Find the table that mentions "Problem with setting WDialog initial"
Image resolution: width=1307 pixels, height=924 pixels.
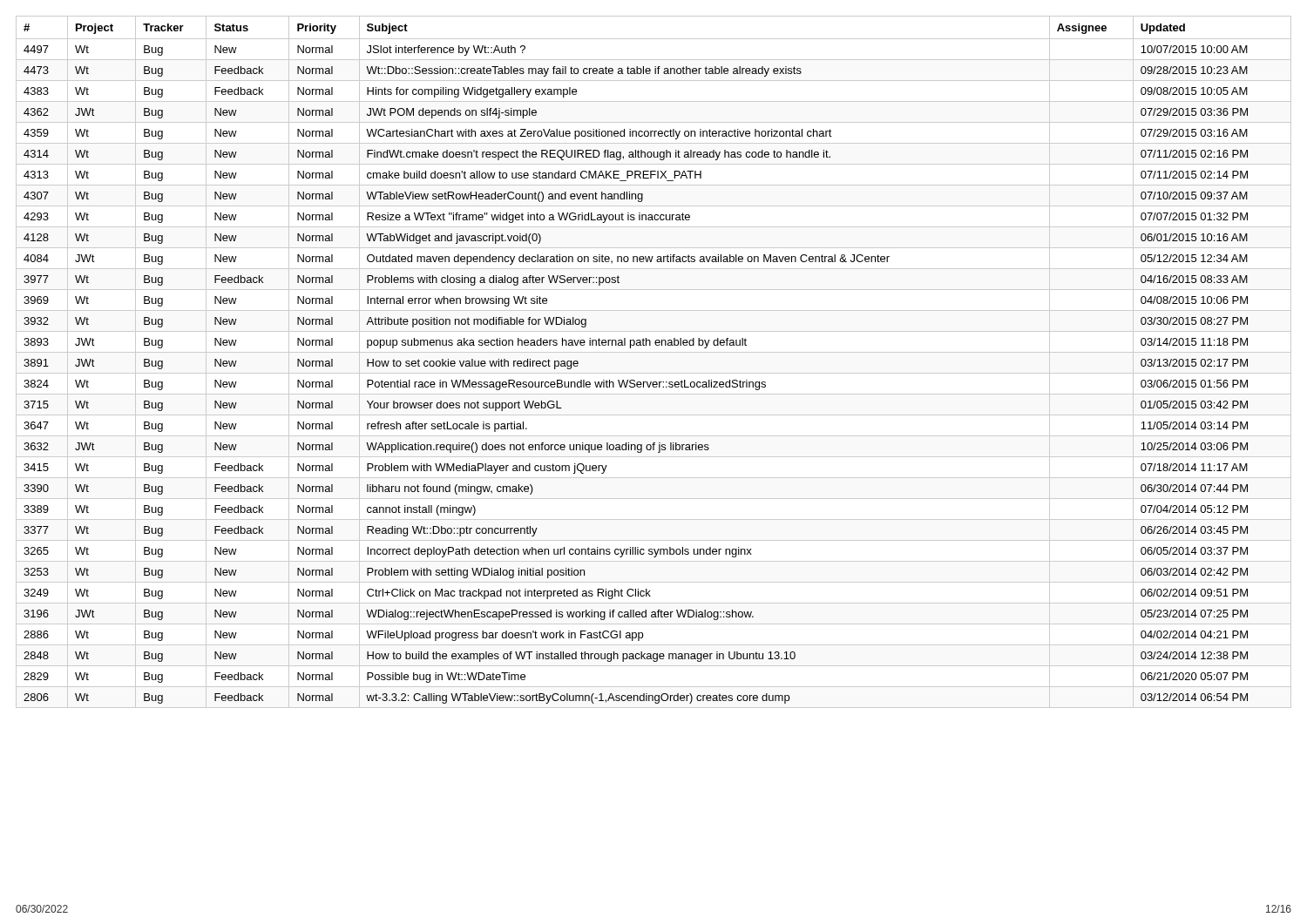(x=654, y=362)
